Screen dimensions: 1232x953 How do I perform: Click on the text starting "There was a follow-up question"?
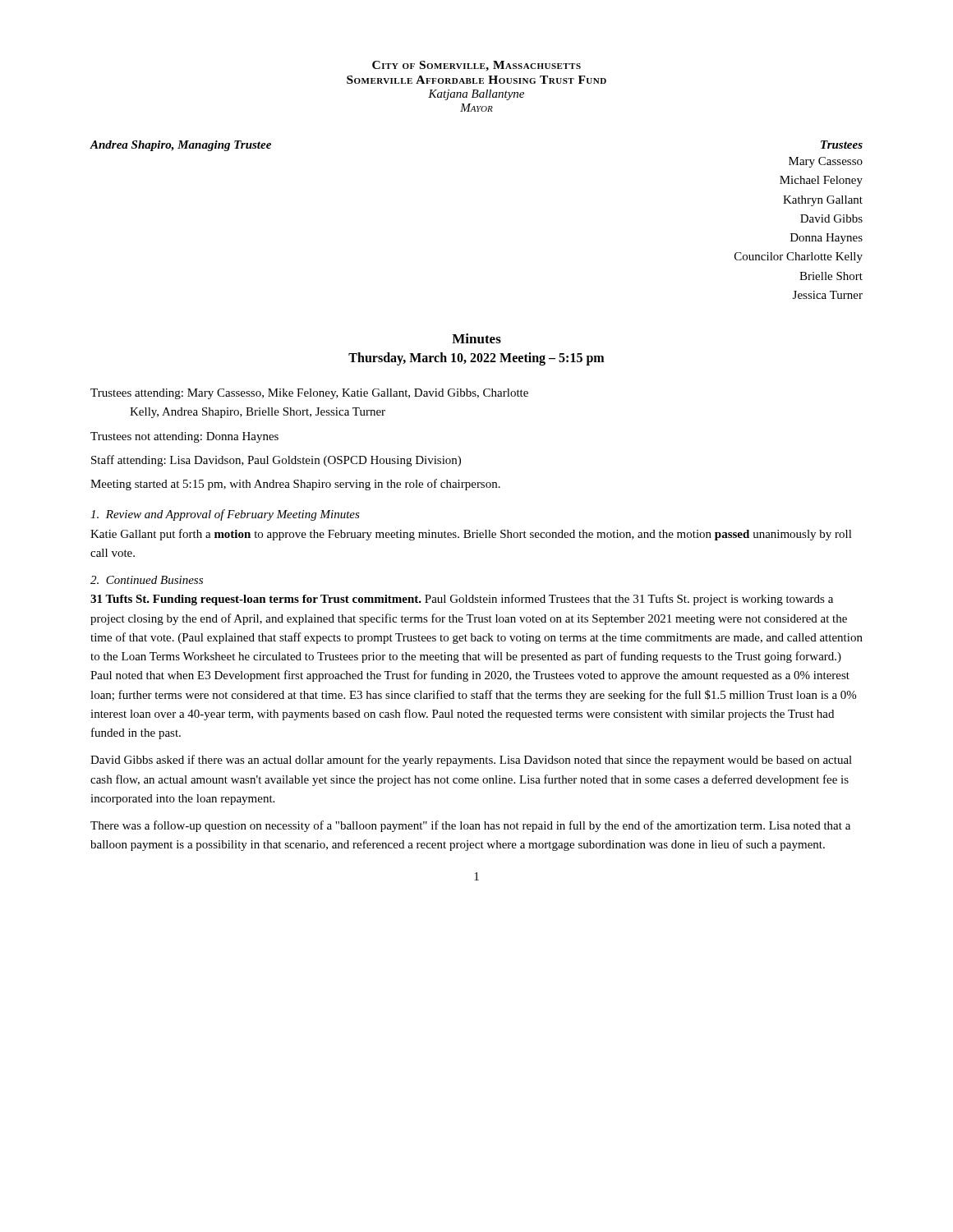click(x=470, y=835)
